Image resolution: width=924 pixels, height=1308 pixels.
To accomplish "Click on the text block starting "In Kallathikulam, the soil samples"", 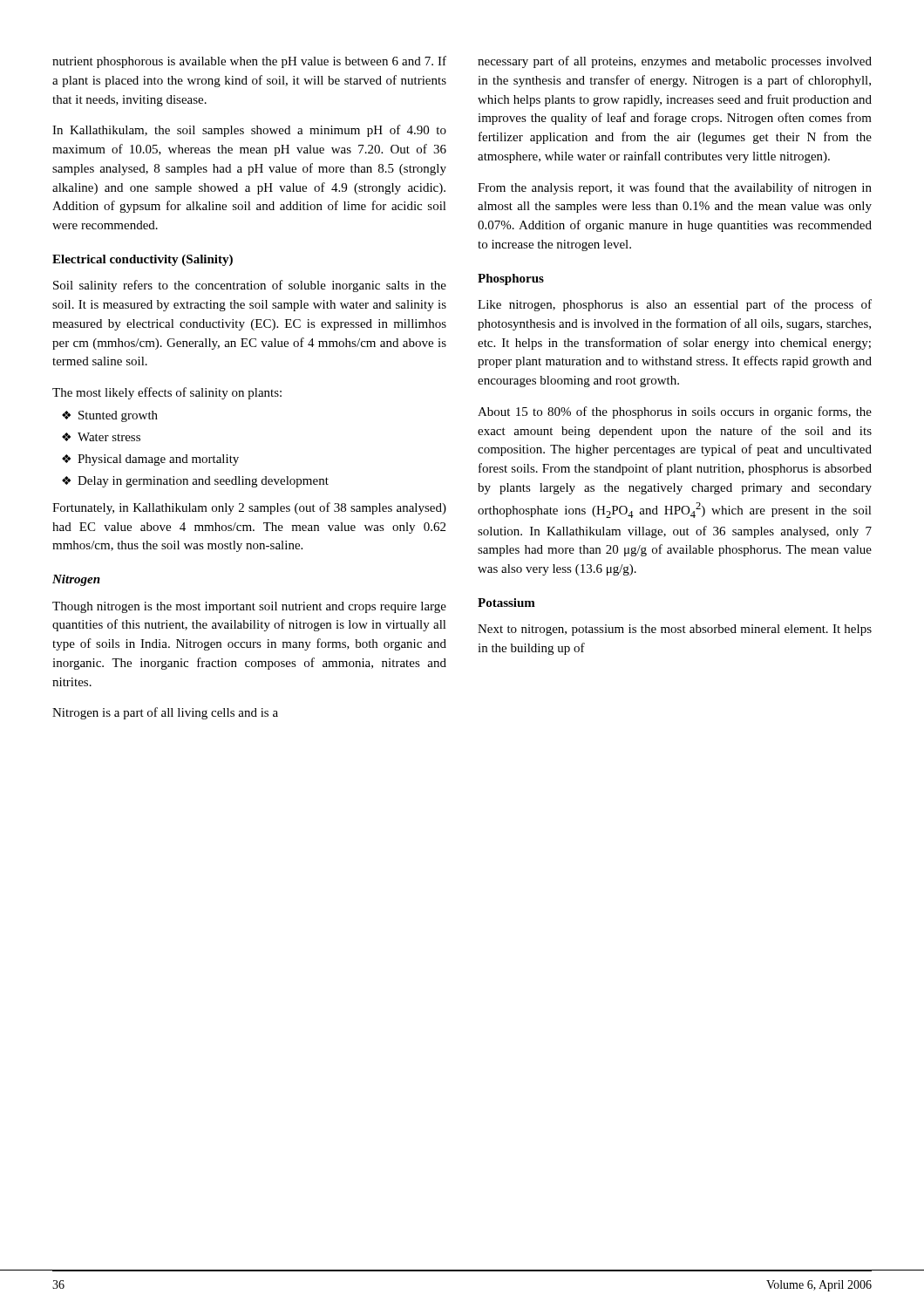I will point(249,178).
